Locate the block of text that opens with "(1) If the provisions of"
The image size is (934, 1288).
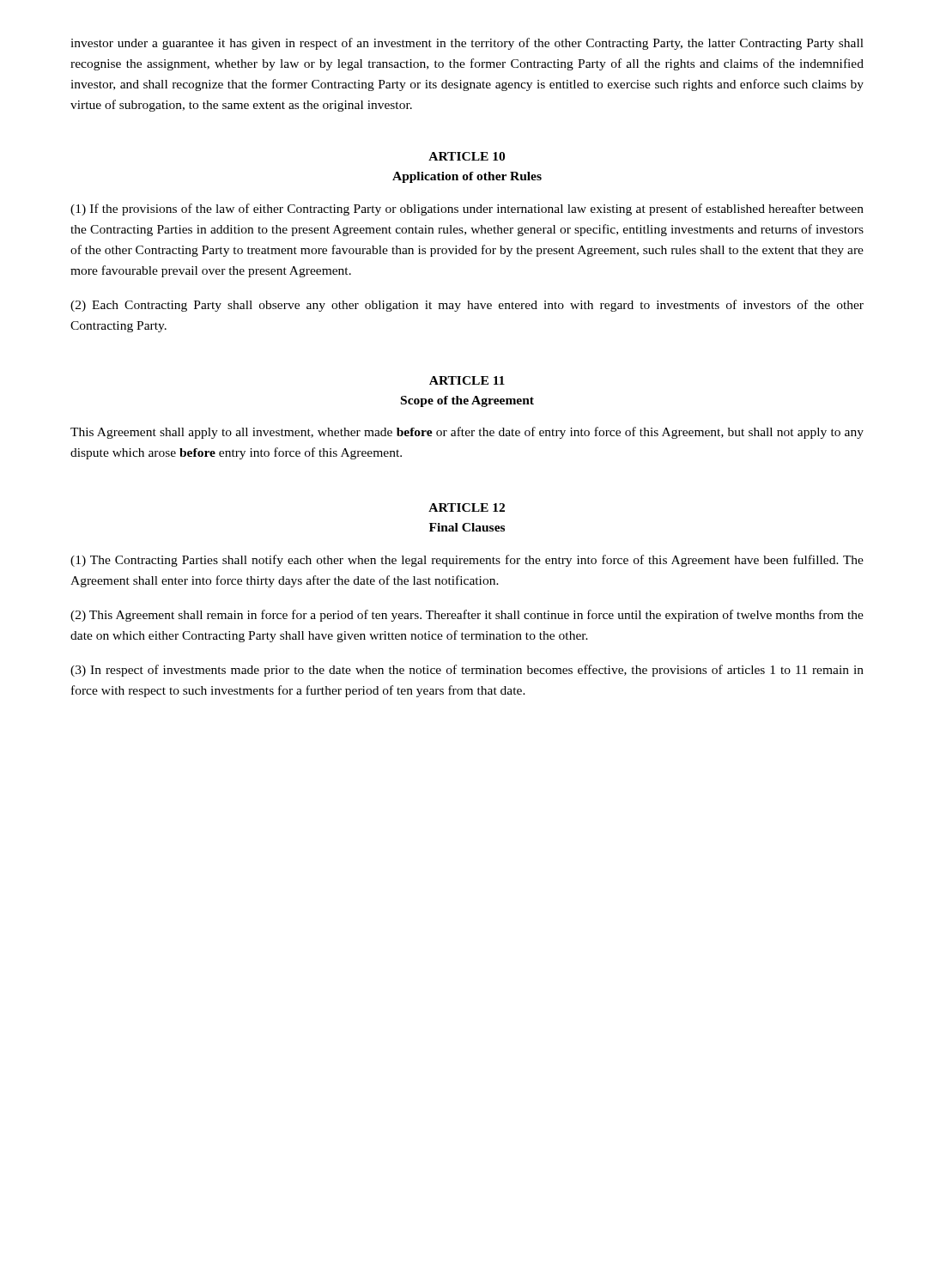pos(467,239)
